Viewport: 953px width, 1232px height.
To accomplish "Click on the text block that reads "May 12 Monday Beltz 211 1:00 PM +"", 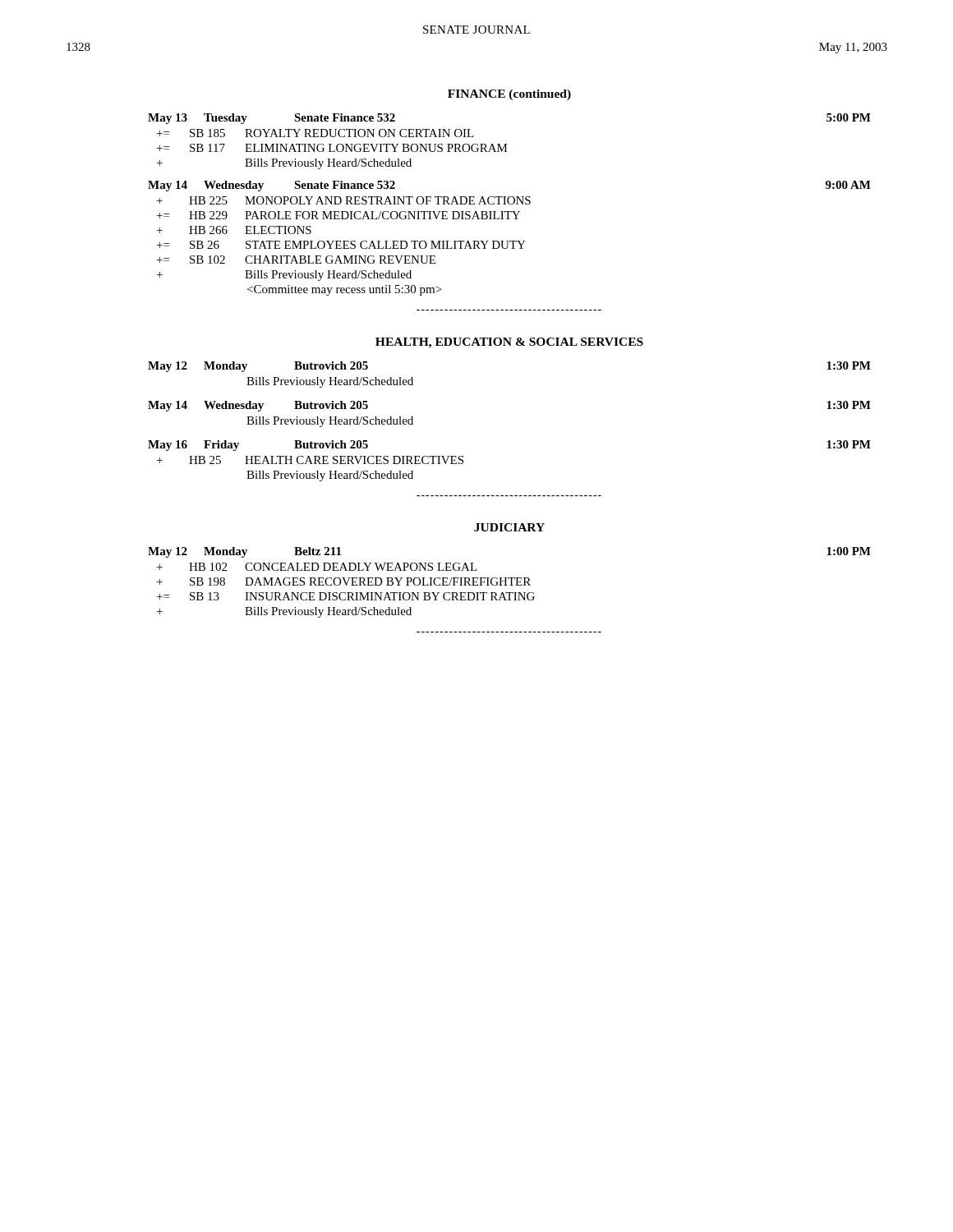I will point(509,591).
